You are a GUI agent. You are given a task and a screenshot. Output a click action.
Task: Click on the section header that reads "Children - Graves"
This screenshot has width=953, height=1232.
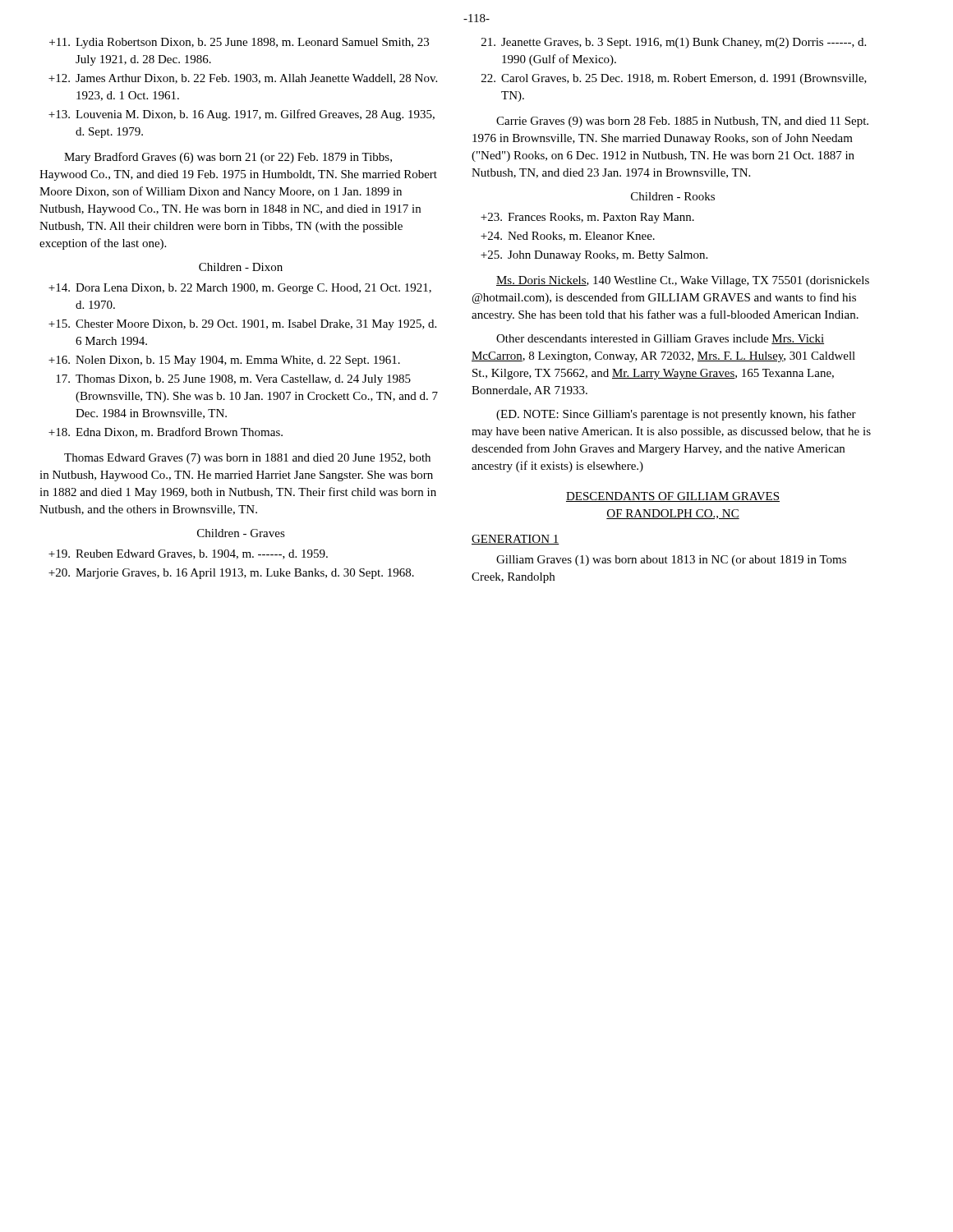241,533
